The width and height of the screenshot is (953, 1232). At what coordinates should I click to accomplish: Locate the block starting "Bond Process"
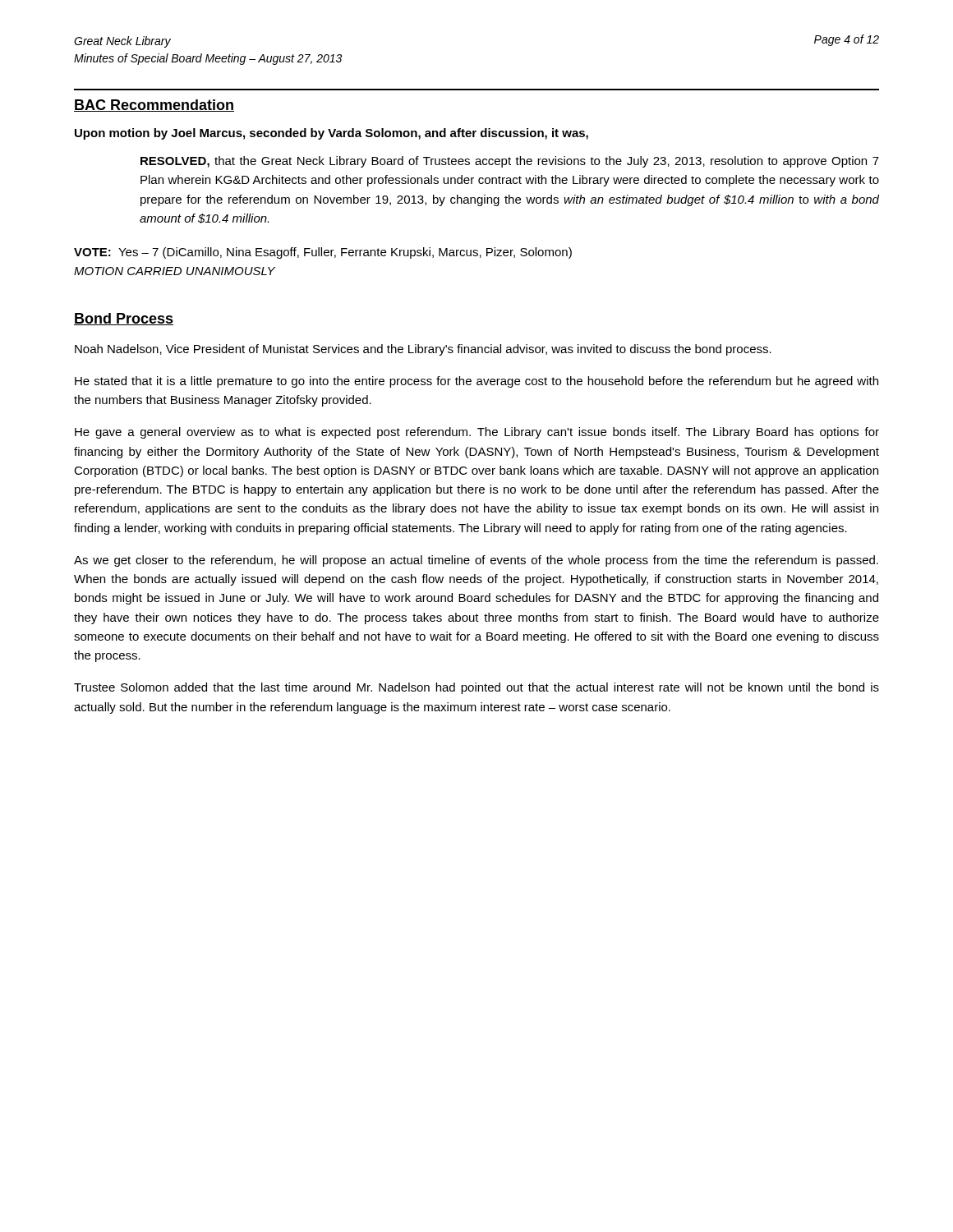pyautogui.click(x=124, y=318)
